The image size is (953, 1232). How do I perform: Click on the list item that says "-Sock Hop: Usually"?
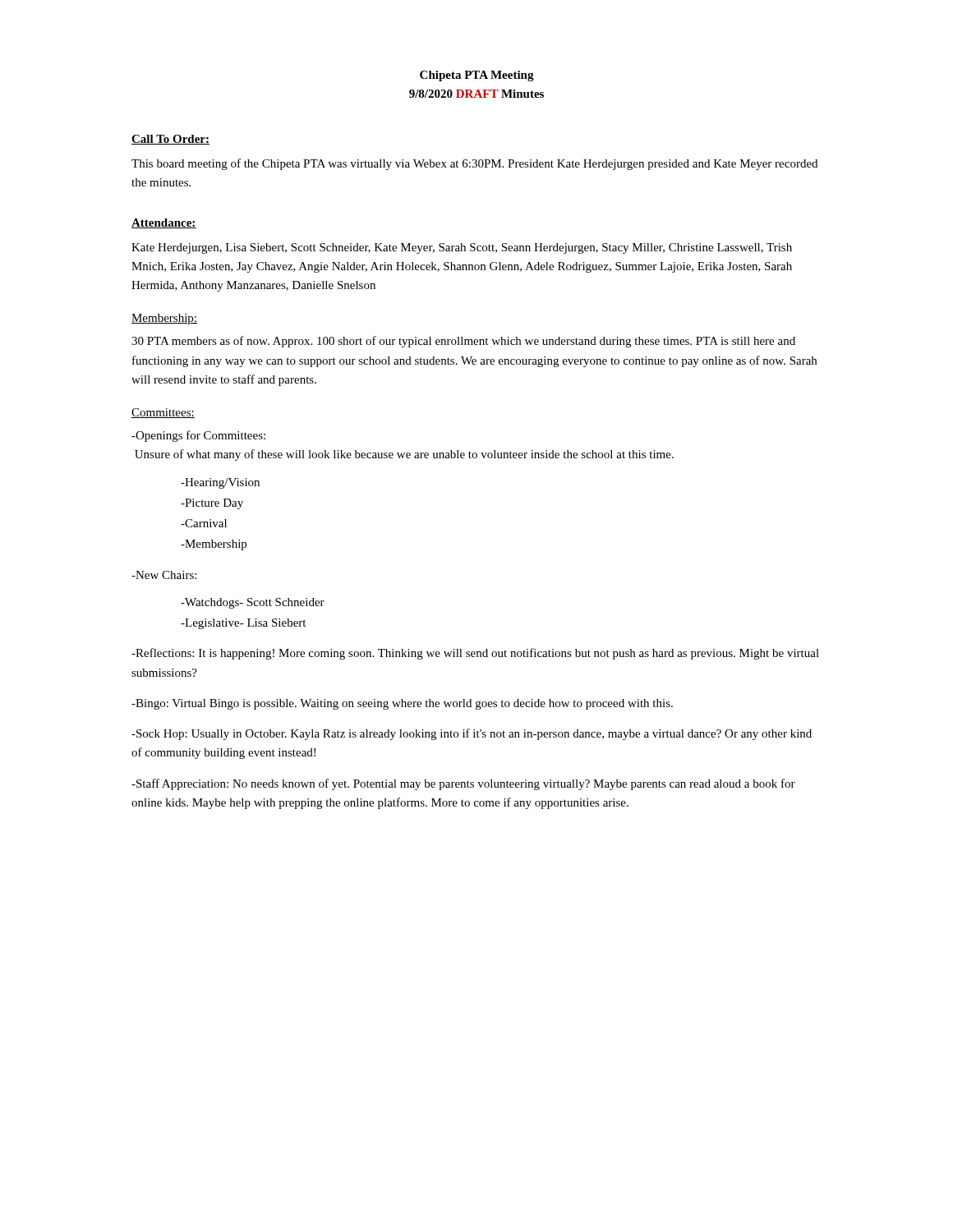(x=472, y=743)
